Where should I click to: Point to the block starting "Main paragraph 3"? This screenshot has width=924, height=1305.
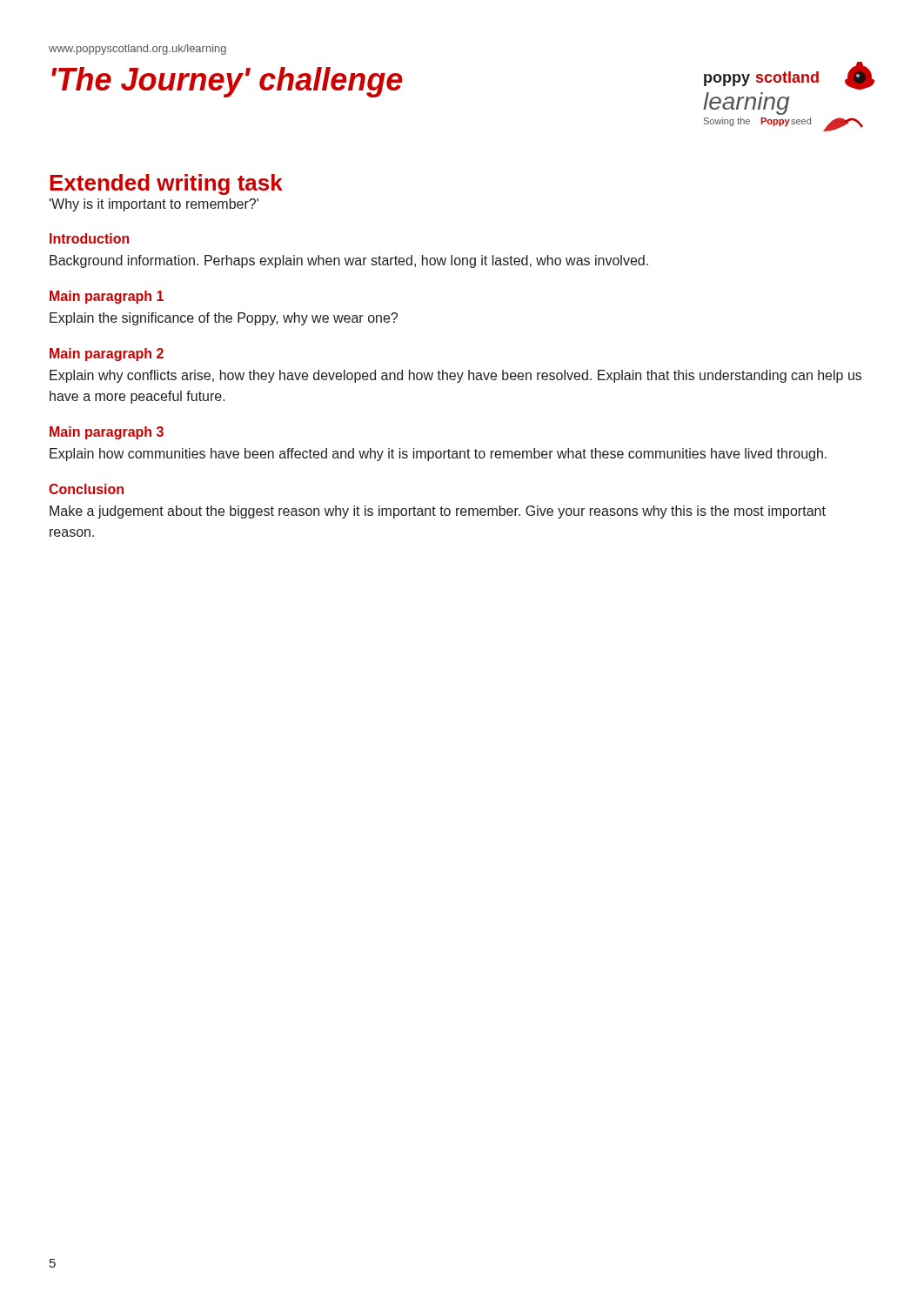click(106, 432)
